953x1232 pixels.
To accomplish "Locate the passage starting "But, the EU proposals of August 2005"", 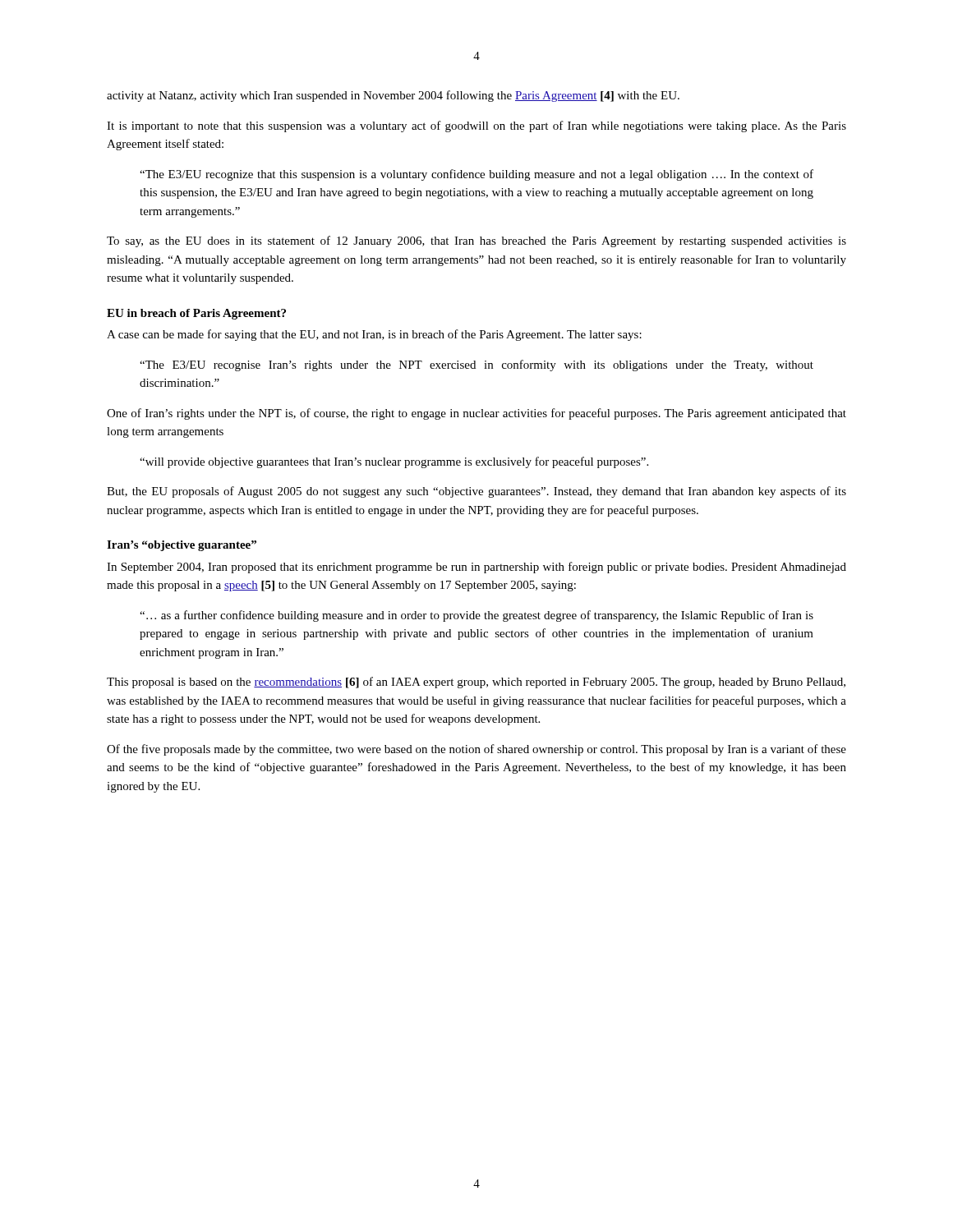I will click(476, 500).
